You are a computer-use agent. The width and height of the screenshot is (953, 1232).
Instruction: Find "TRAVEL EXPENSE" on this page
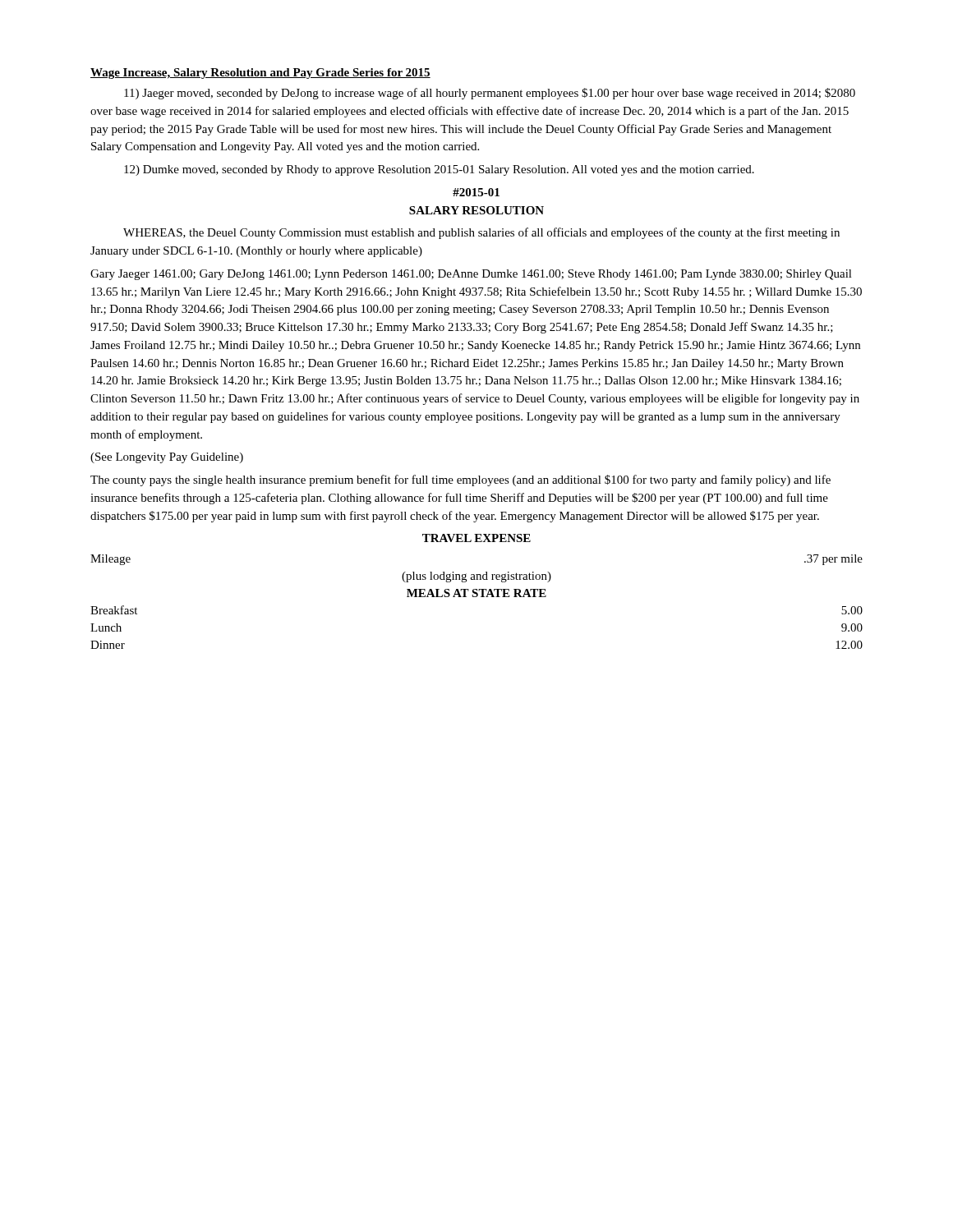pyautogui.click(x=476, y=538)
